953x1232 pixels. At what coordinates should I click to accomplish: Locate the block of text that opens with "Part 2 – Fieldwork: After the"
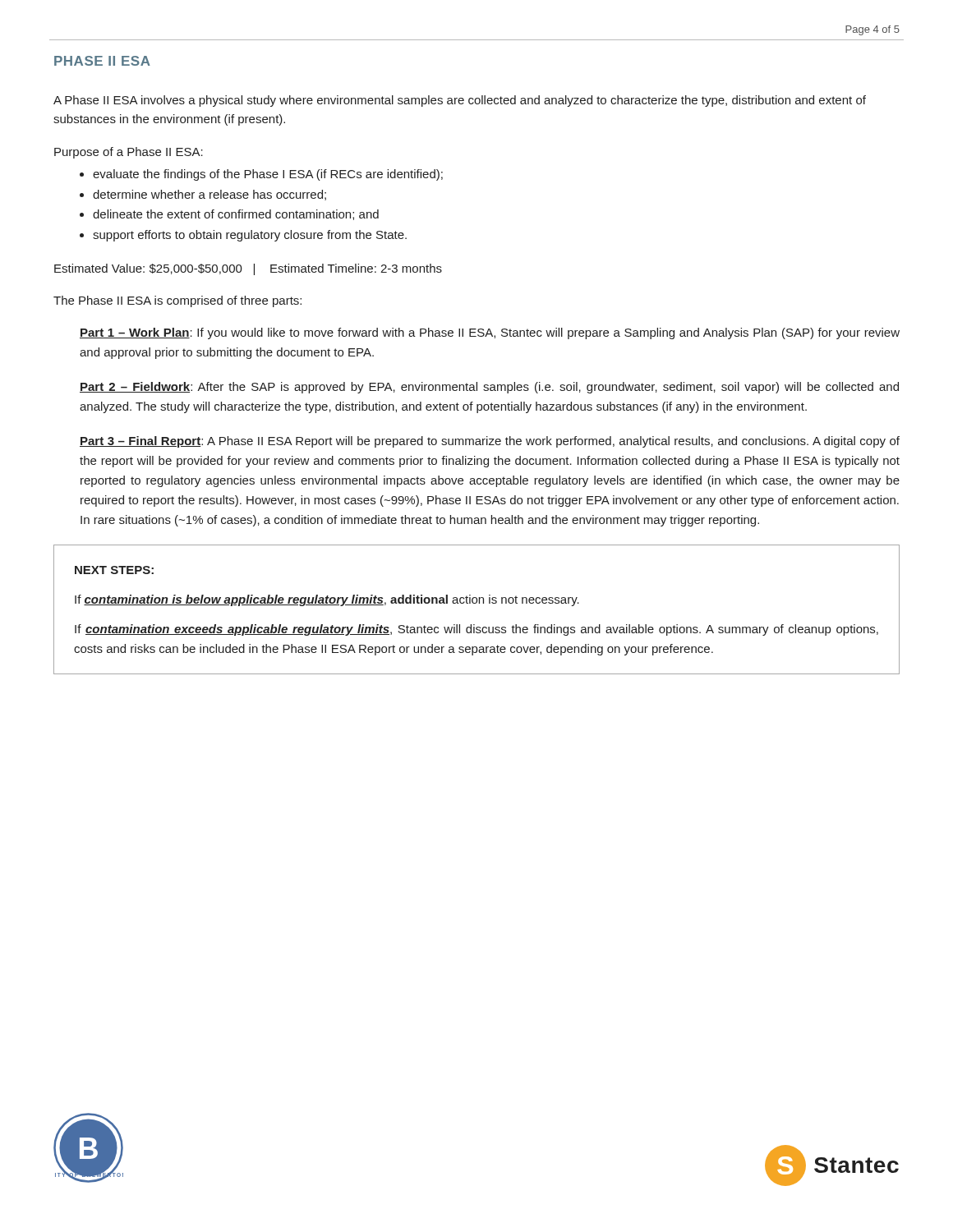tap(490, 397)
